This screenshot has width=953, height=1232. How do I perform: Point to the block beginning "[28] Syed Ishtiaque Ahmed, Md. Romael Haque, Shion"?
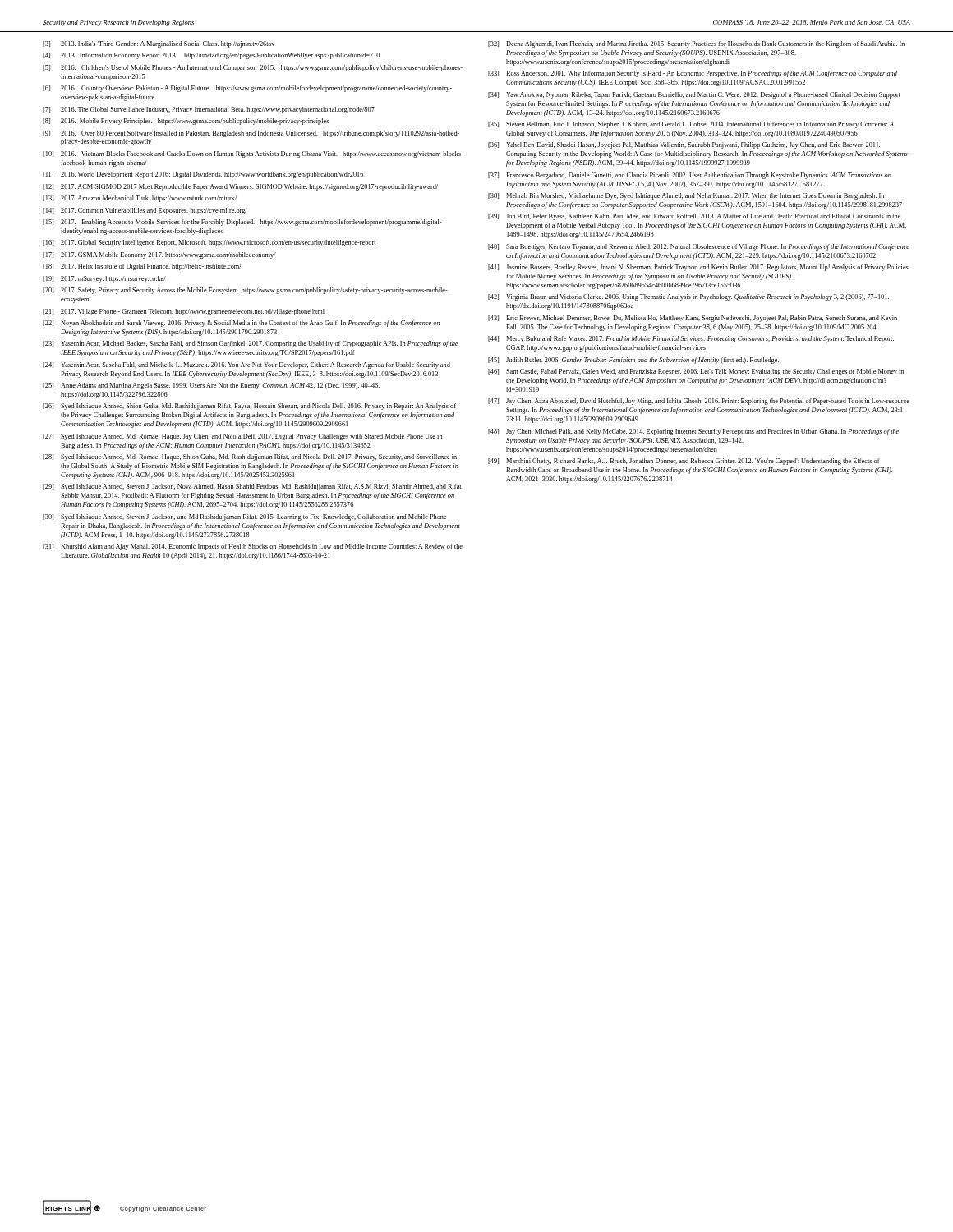point(254,467)
